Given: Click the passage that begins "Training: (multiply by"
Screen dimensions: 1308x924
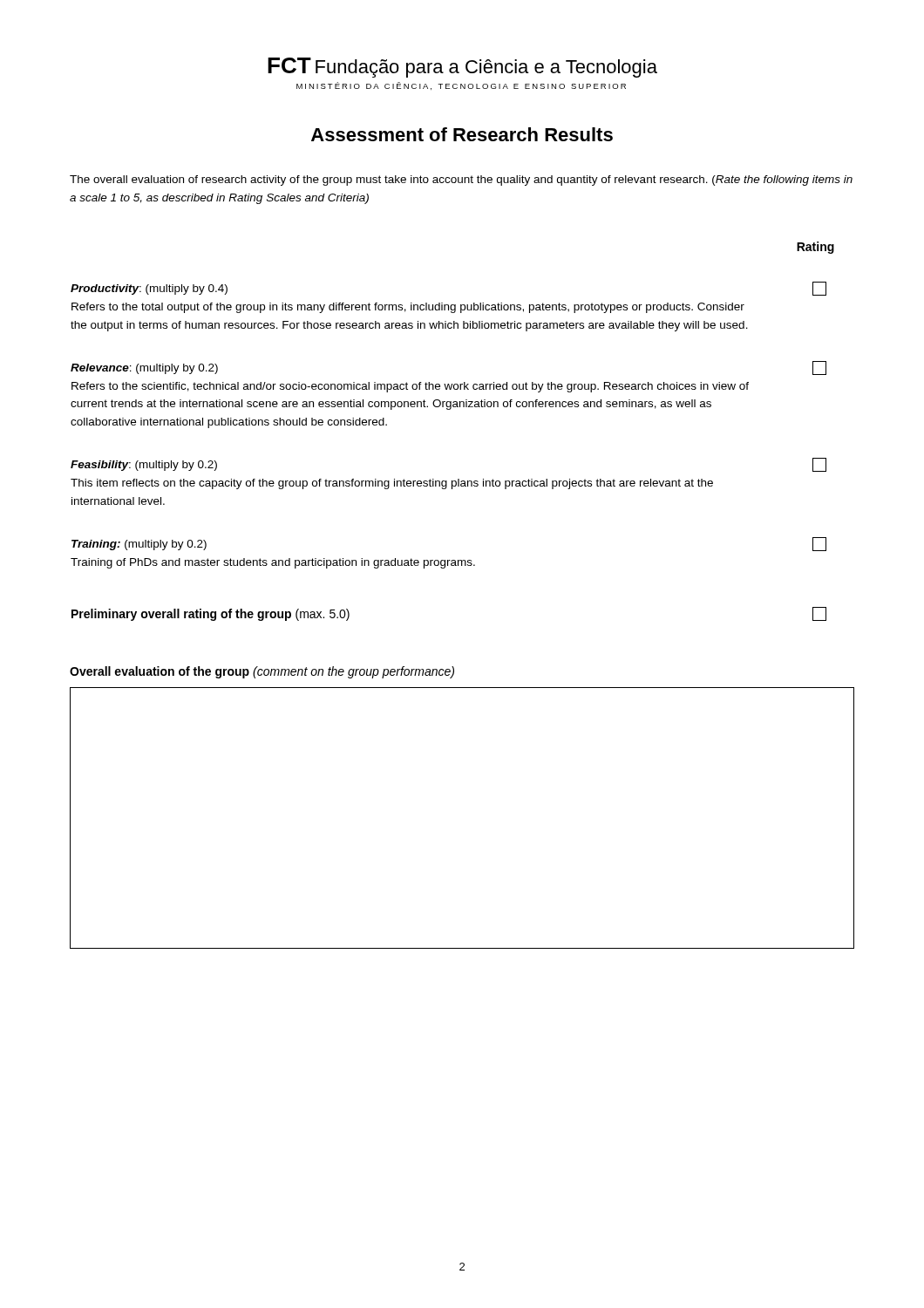Looking at the screenshot, I should click(x=273, y=553).
